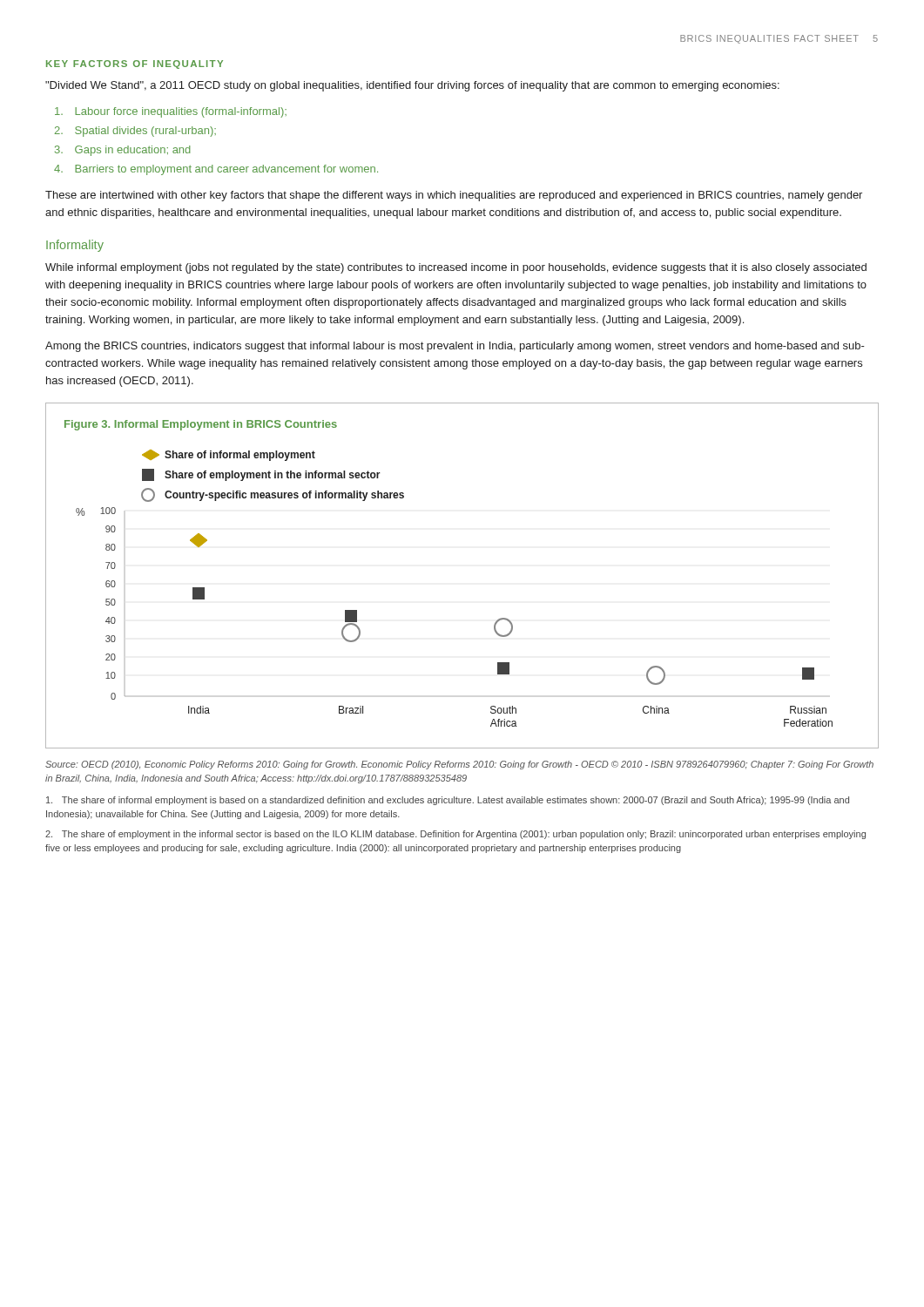Screen dimensions: 1307x924
Task: Click on the block starting "While informal employment (jobs"
Action: pyautogui.click(x=456, y=293)
